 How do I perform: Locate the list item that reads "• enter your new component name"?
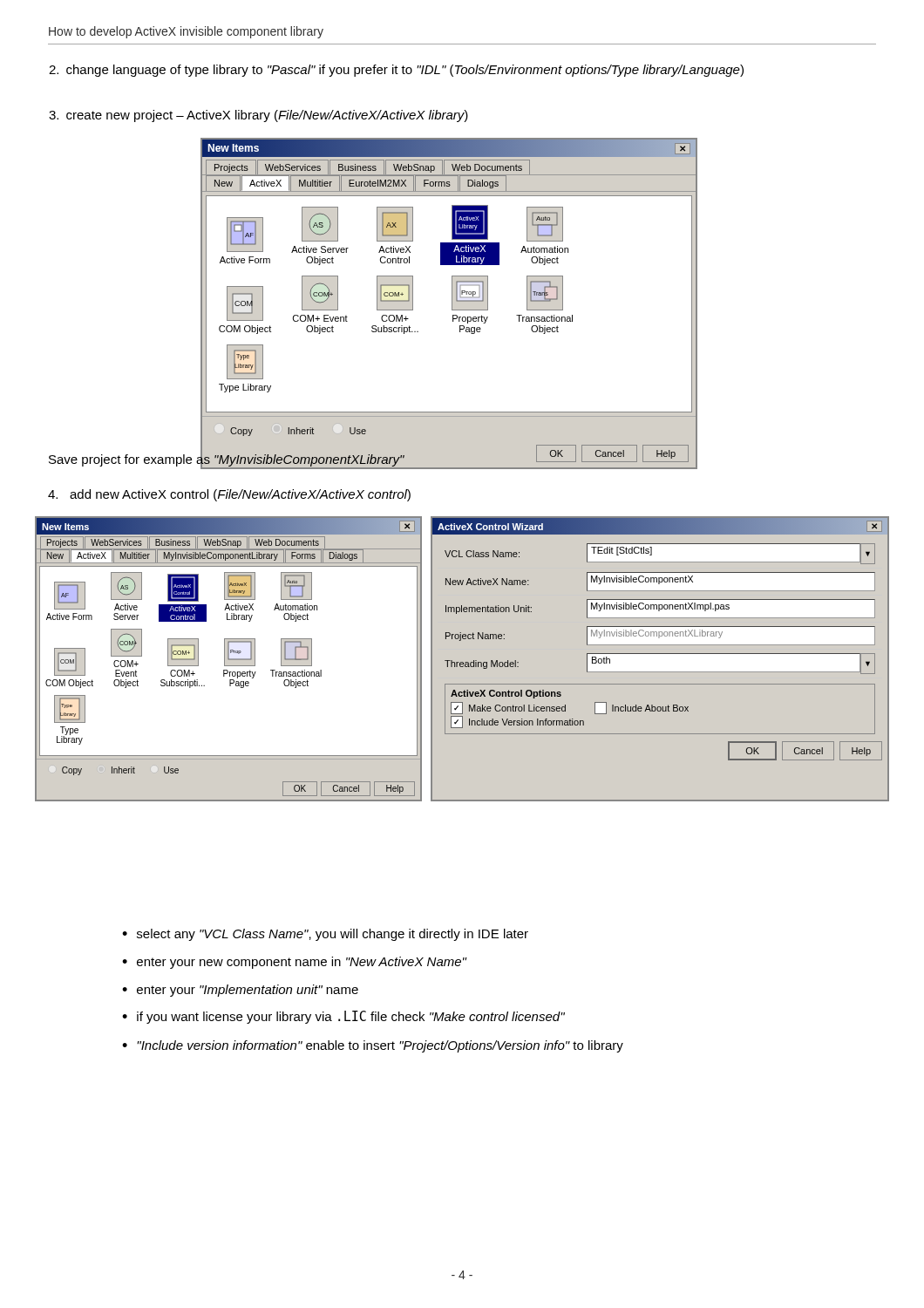pos(294,961)
